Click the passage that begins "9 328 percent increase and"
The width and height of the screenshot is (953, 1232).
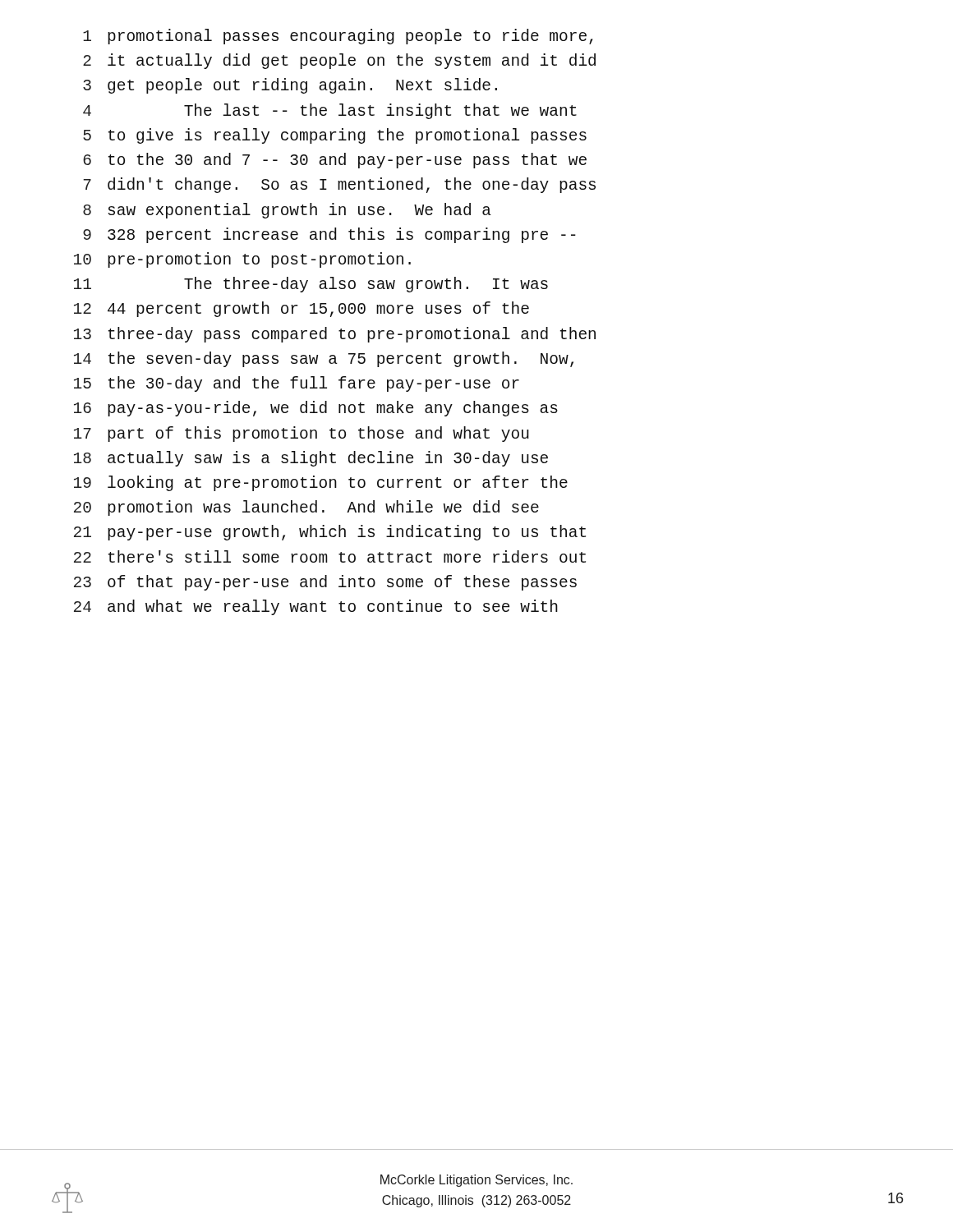tap(476, 236)
